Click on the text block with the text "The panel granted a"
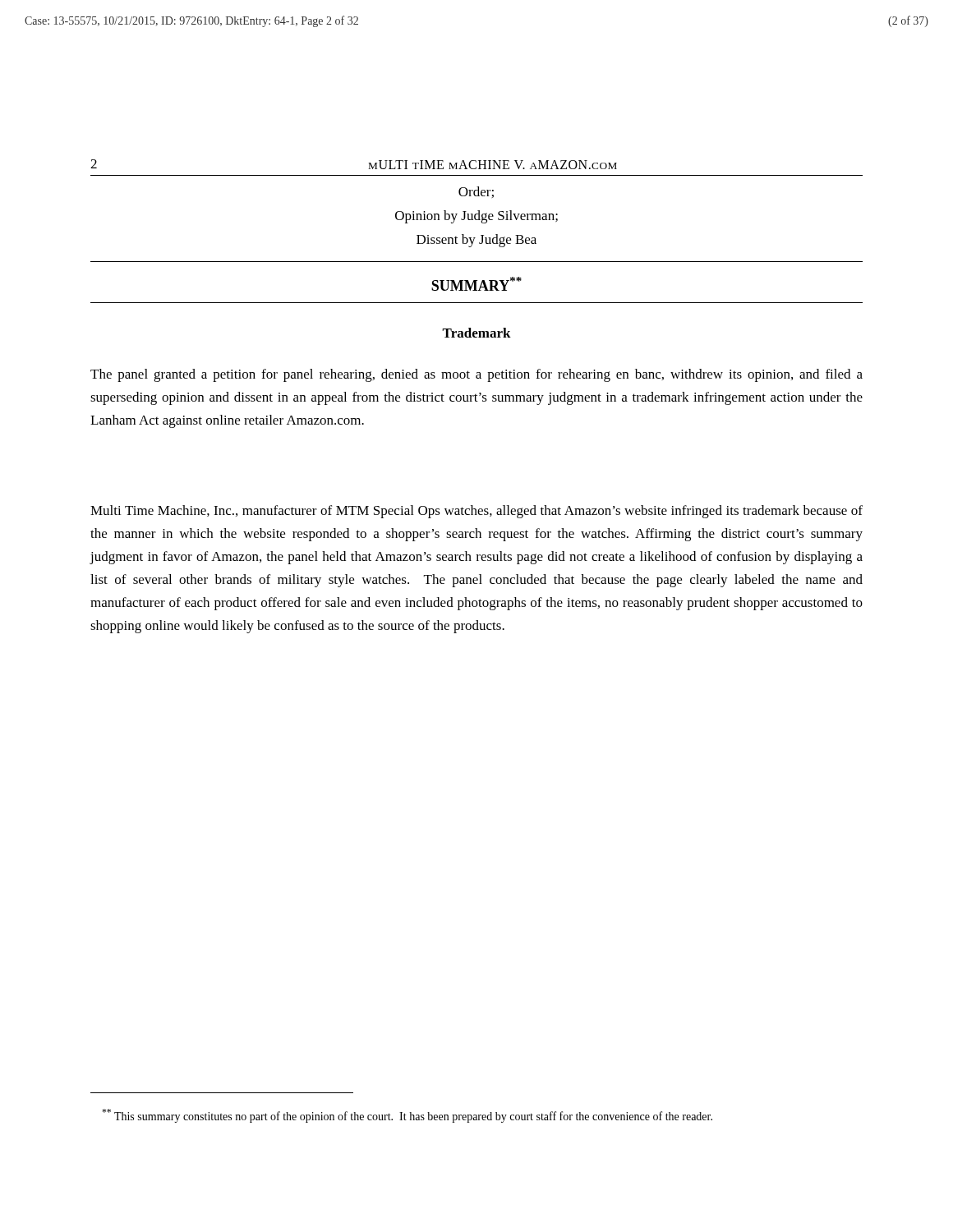The width and height of the screenshot is (953, 1232). (x=476, y=397)
